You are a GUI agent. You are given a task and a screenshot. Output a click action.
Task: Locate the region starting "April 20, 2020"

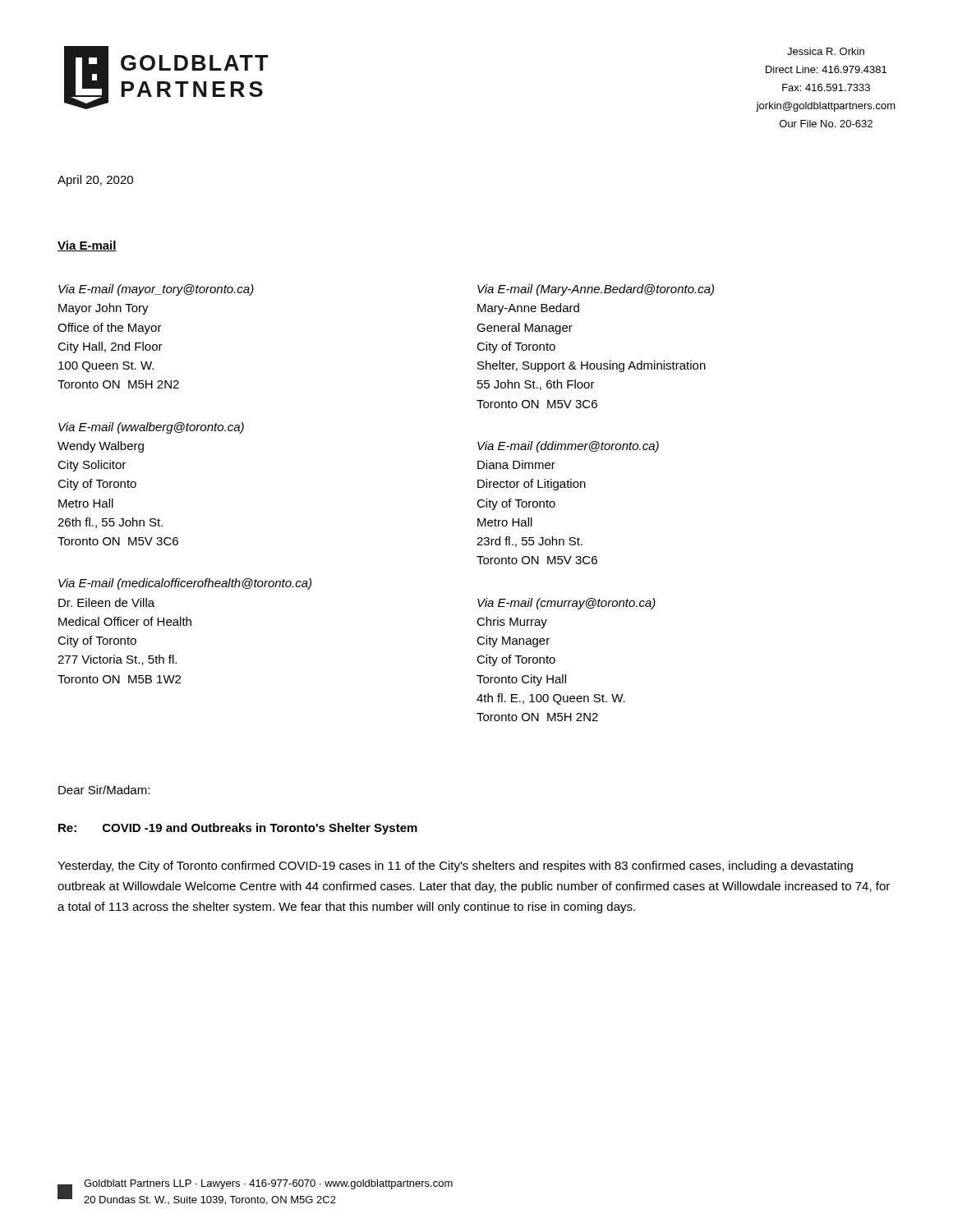coord(96,179)
